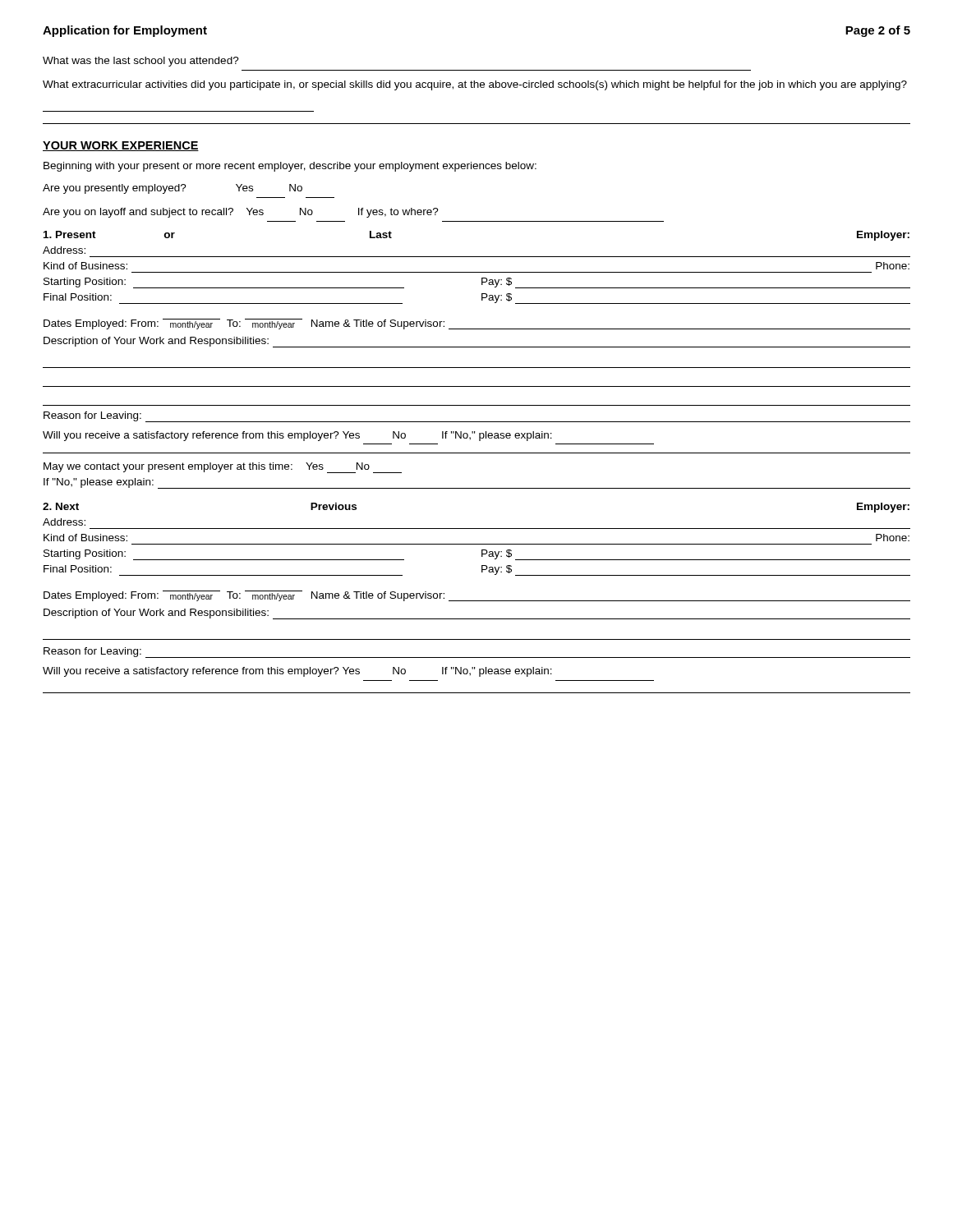This screenshot has height=1232, width=953.
Task: Click on the region starting "If "No," please"
Action: pyautogui.click(x=476, y=482)
